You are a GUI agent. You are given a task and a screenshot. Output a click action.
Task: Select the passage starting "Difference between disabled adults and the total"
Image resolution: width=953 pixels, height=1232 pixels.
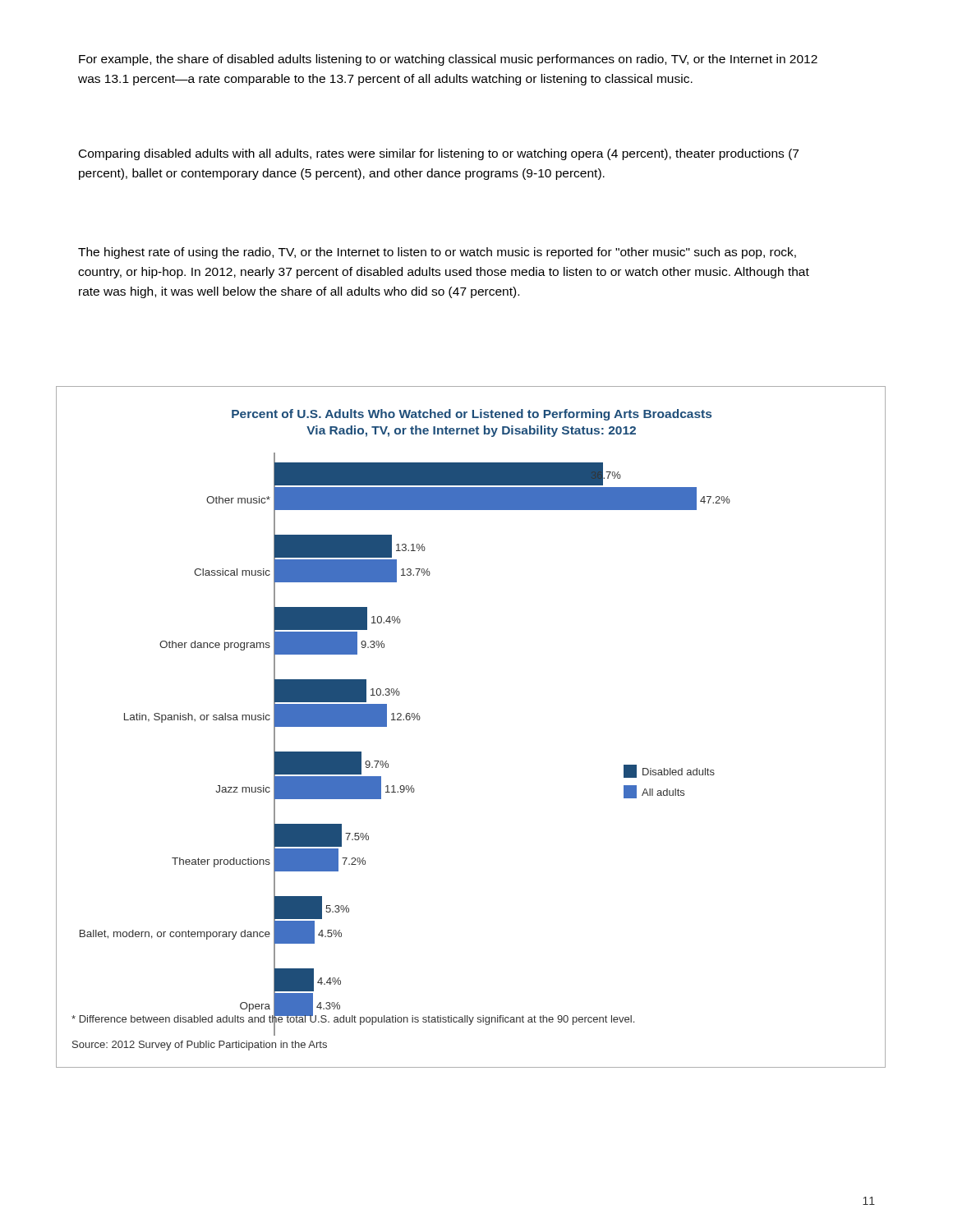tap(353, 1019)
